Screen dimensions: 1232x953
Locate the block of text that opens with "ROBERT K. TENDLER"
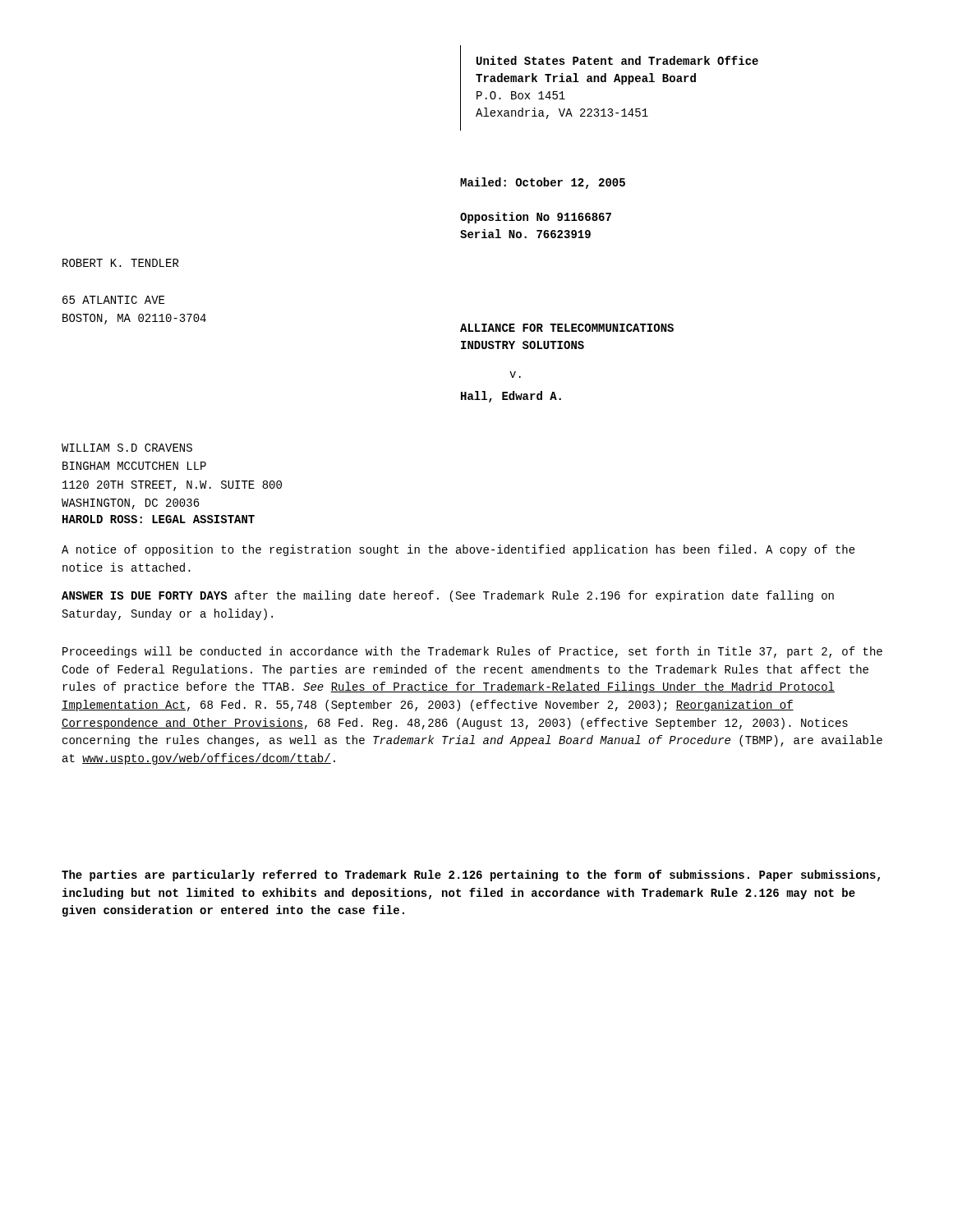134,291
